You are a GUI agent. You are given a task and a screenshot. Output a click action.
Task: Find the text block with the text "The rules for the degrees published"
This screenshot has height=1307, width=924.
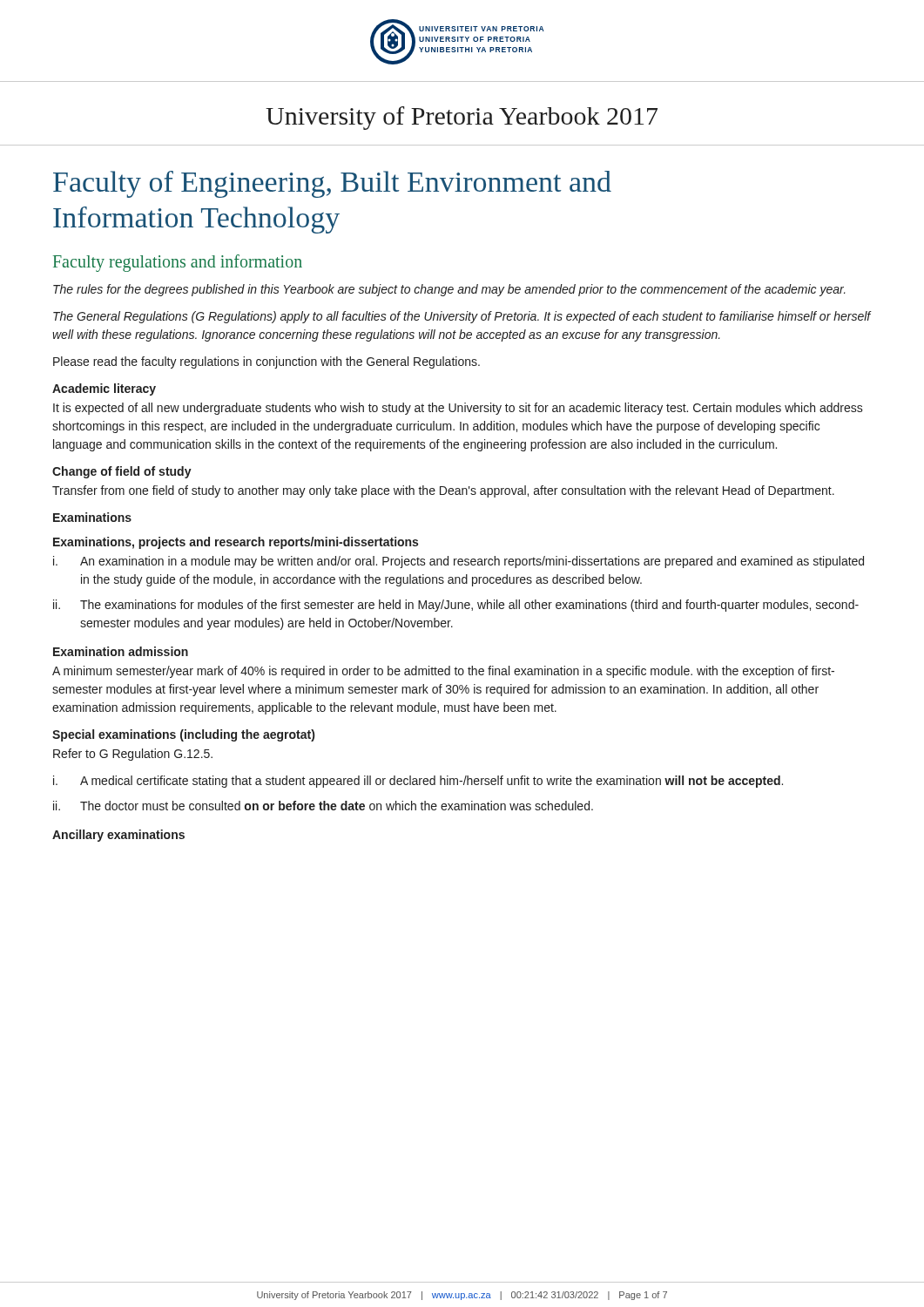pos(449,289)
